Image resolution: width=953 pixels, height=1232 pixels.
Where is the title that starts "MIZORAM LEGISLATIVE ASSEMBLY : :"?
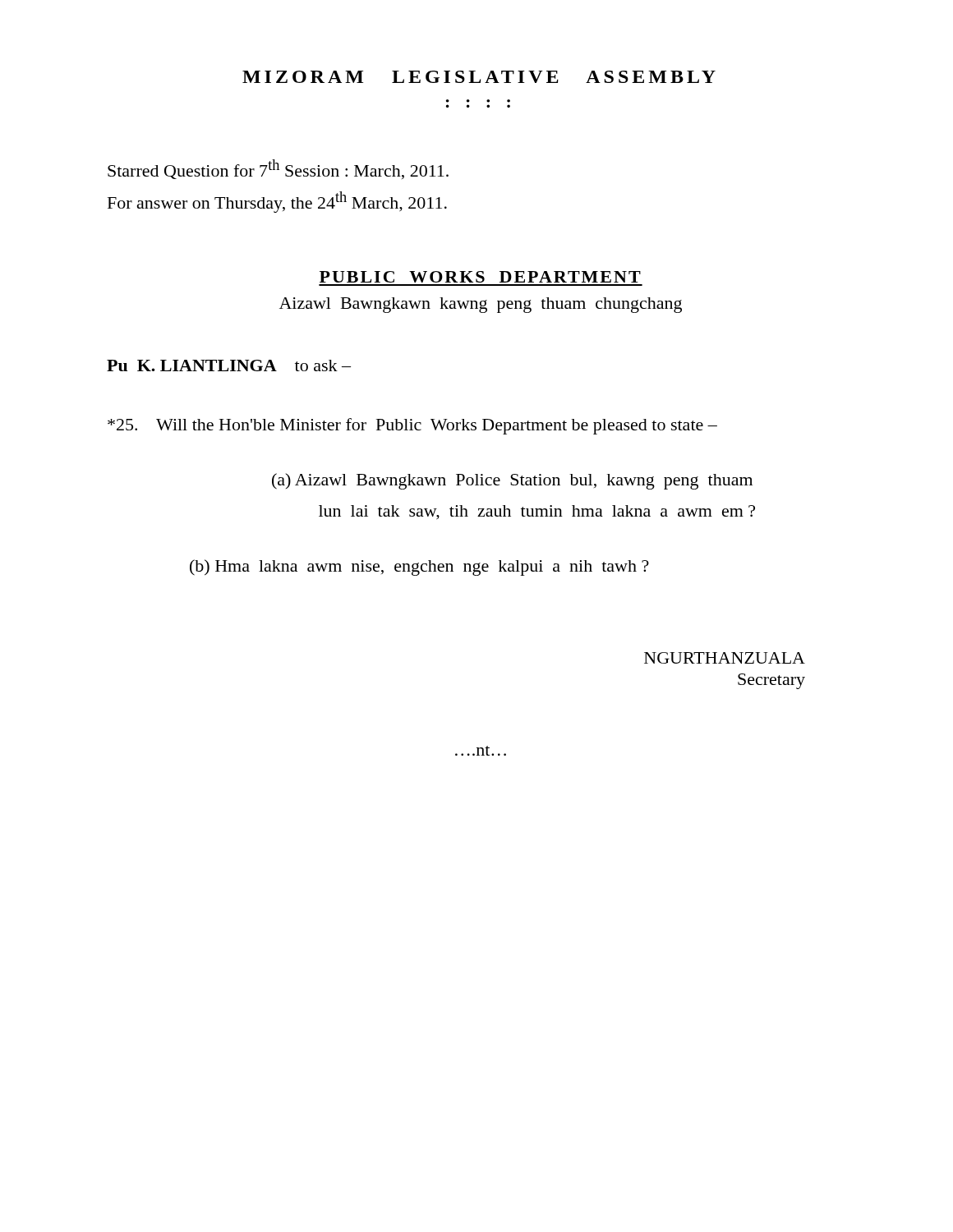[x=481, y=89]
